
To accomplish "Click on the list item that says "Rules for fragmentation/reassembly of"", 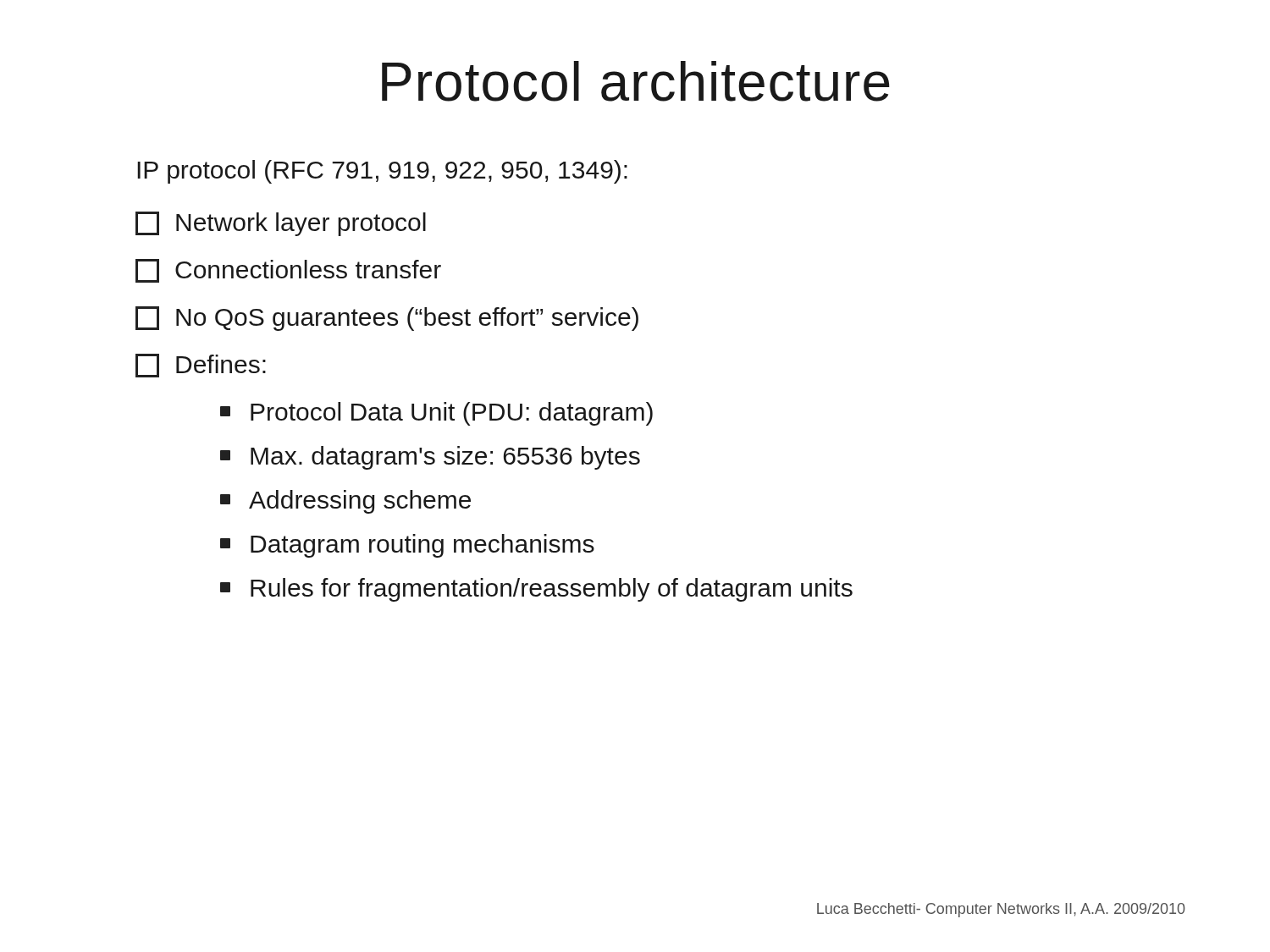I will 537,588.
